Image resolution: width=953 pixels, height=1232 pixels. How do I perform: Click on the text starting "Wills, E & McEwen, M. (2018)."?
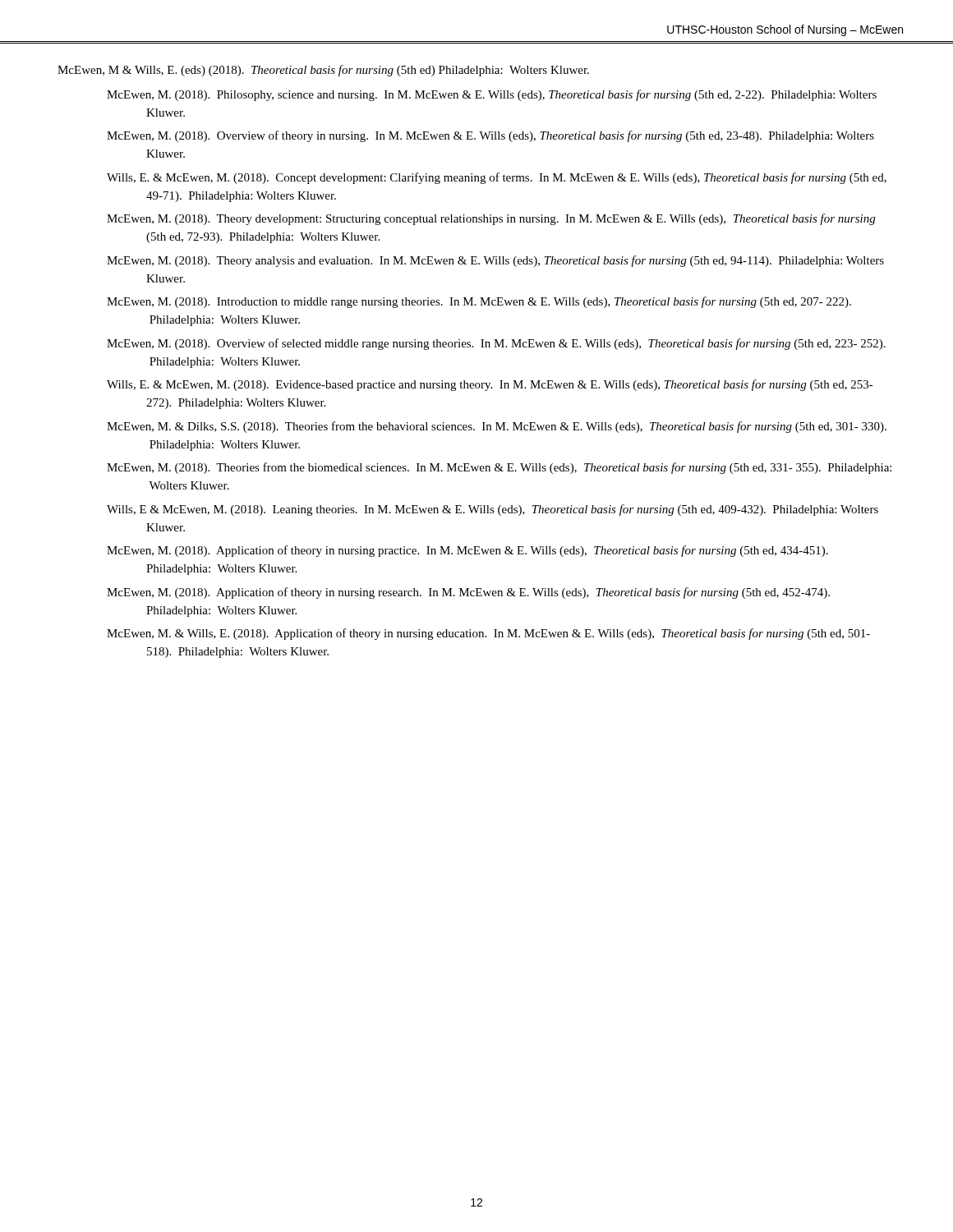click(x=493, y=518)
